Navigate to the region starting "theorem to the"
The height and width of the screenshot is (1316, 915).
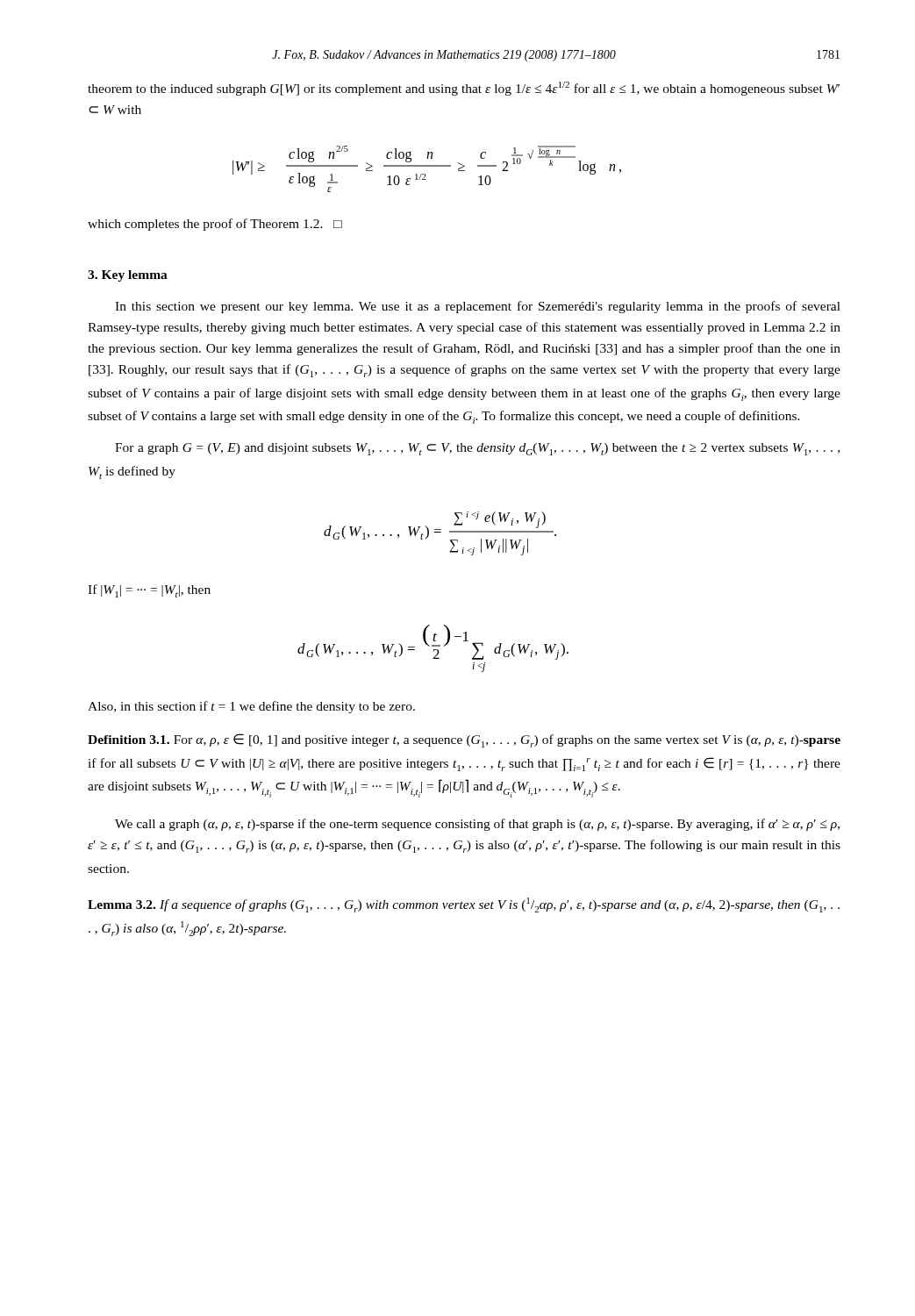464,99
